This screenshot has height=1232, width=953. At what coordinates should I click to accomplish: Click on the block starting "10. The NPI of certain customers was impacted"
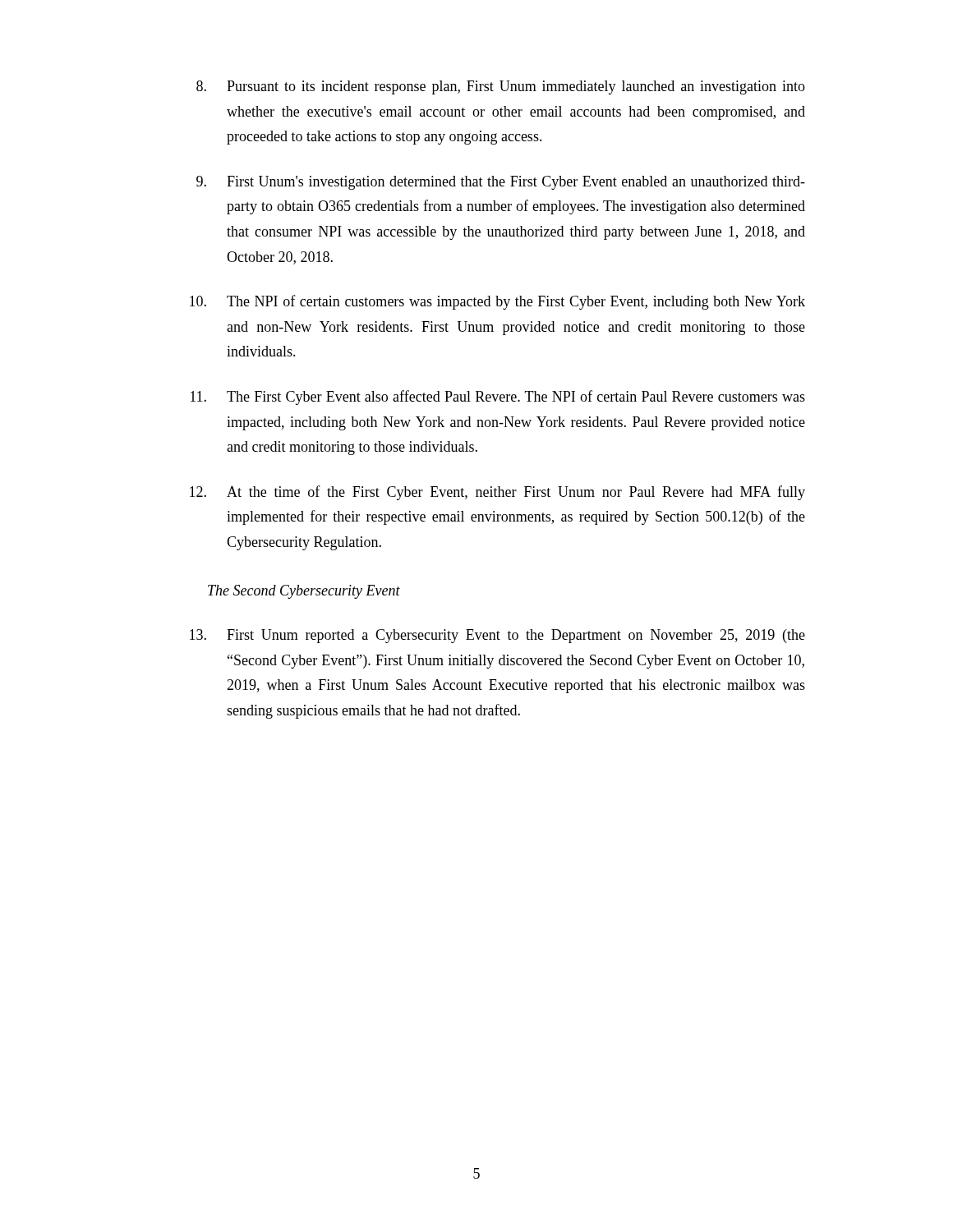(x=476, y=327)
